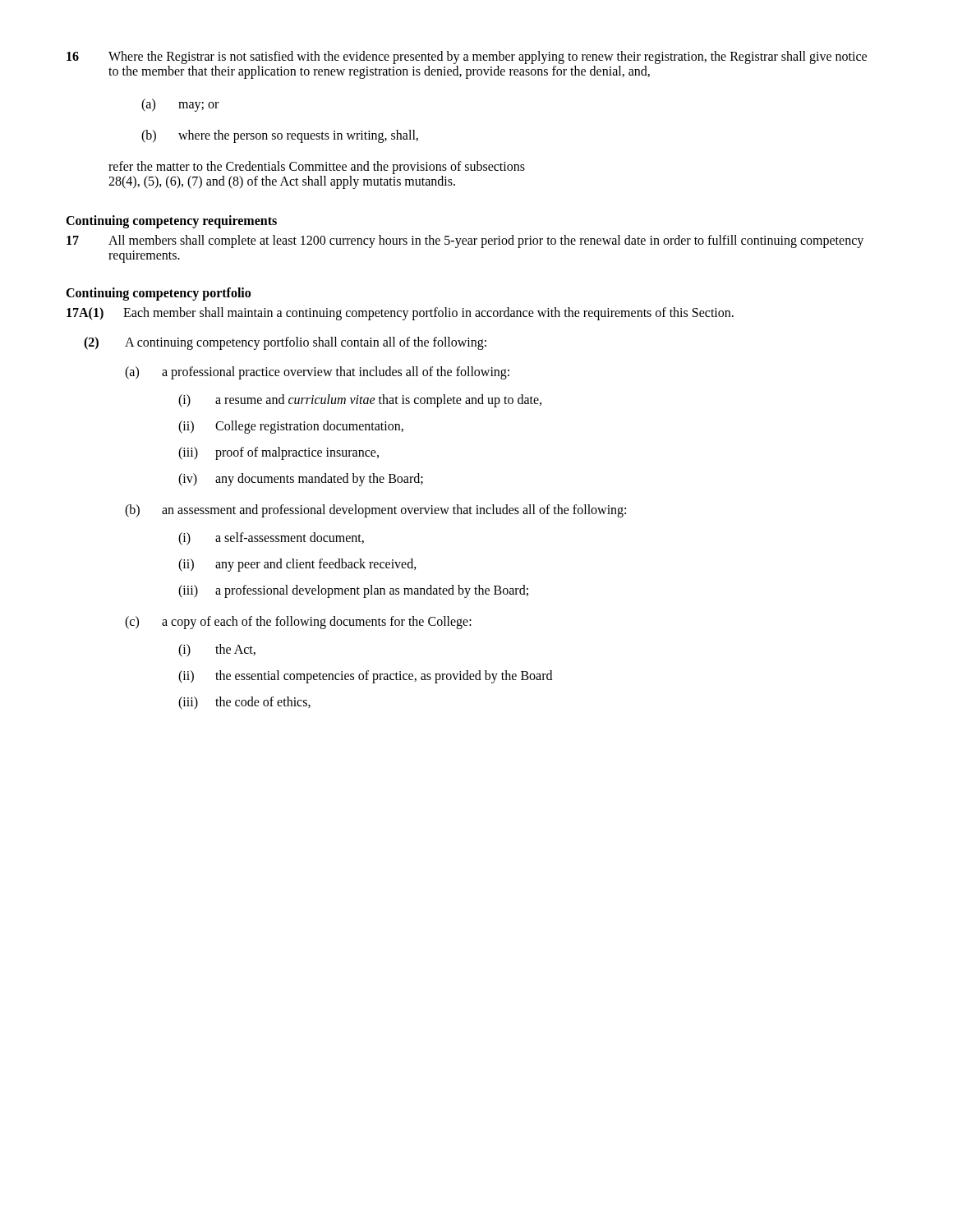Click on the list item that reads "(c) a copy of each"
Image resolution: width=953 pixels, height=1232 pixels.
click(498, 662)
